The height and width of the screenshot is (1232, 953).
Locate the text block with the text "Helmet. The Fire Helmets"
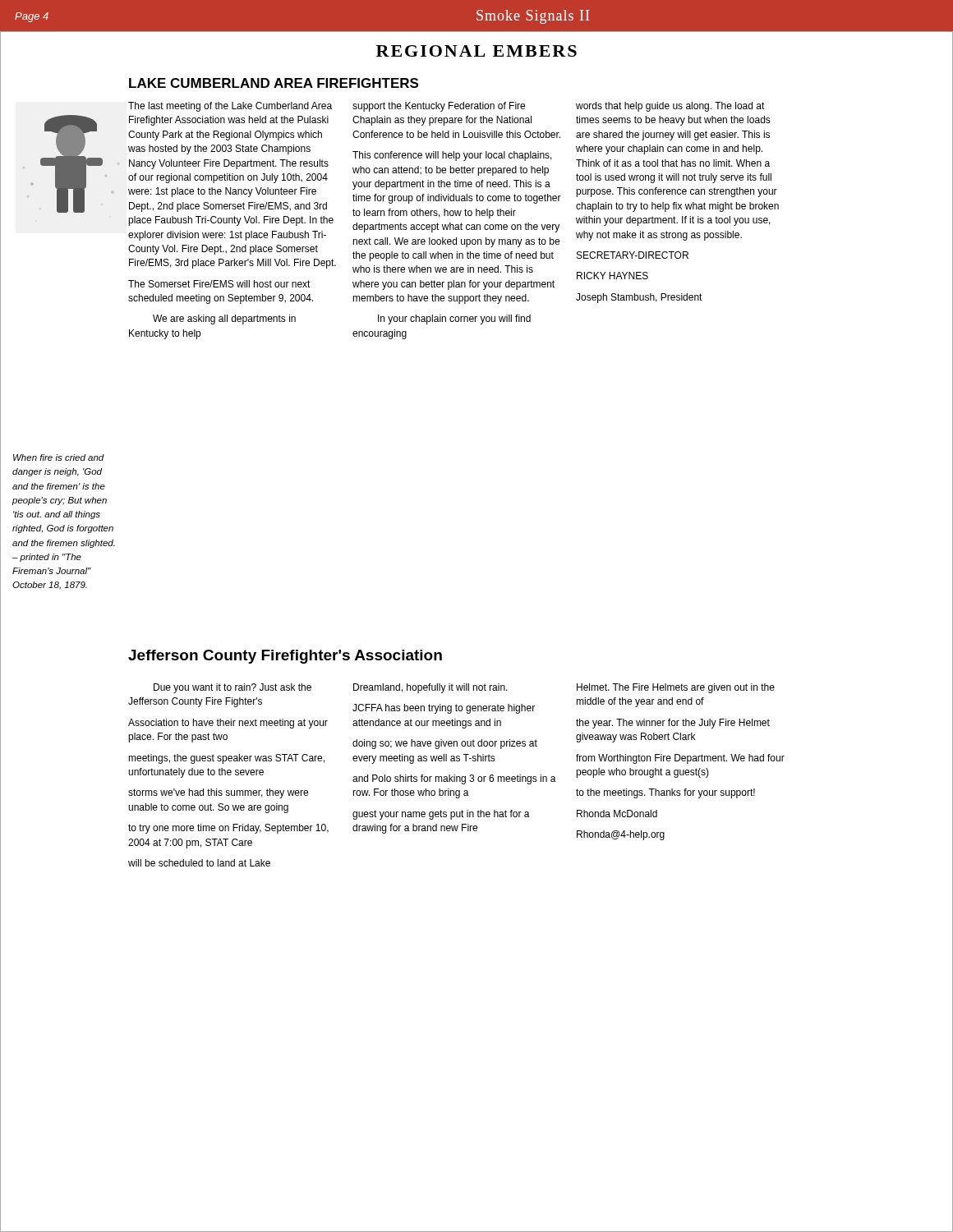point(681,762)
